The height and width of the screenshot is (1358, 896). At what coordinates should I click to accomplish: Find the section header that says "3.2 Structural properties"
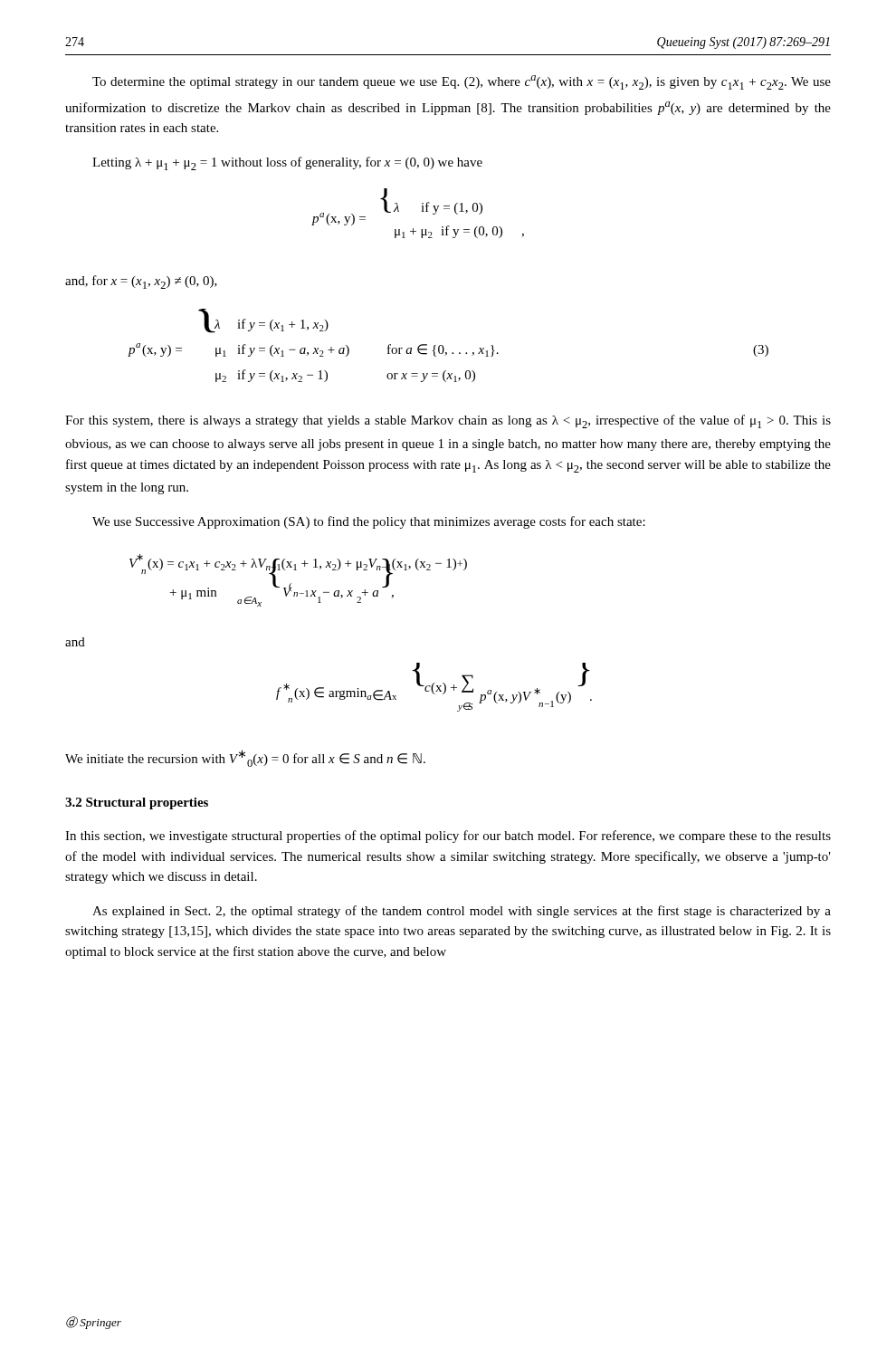[137, 802]
